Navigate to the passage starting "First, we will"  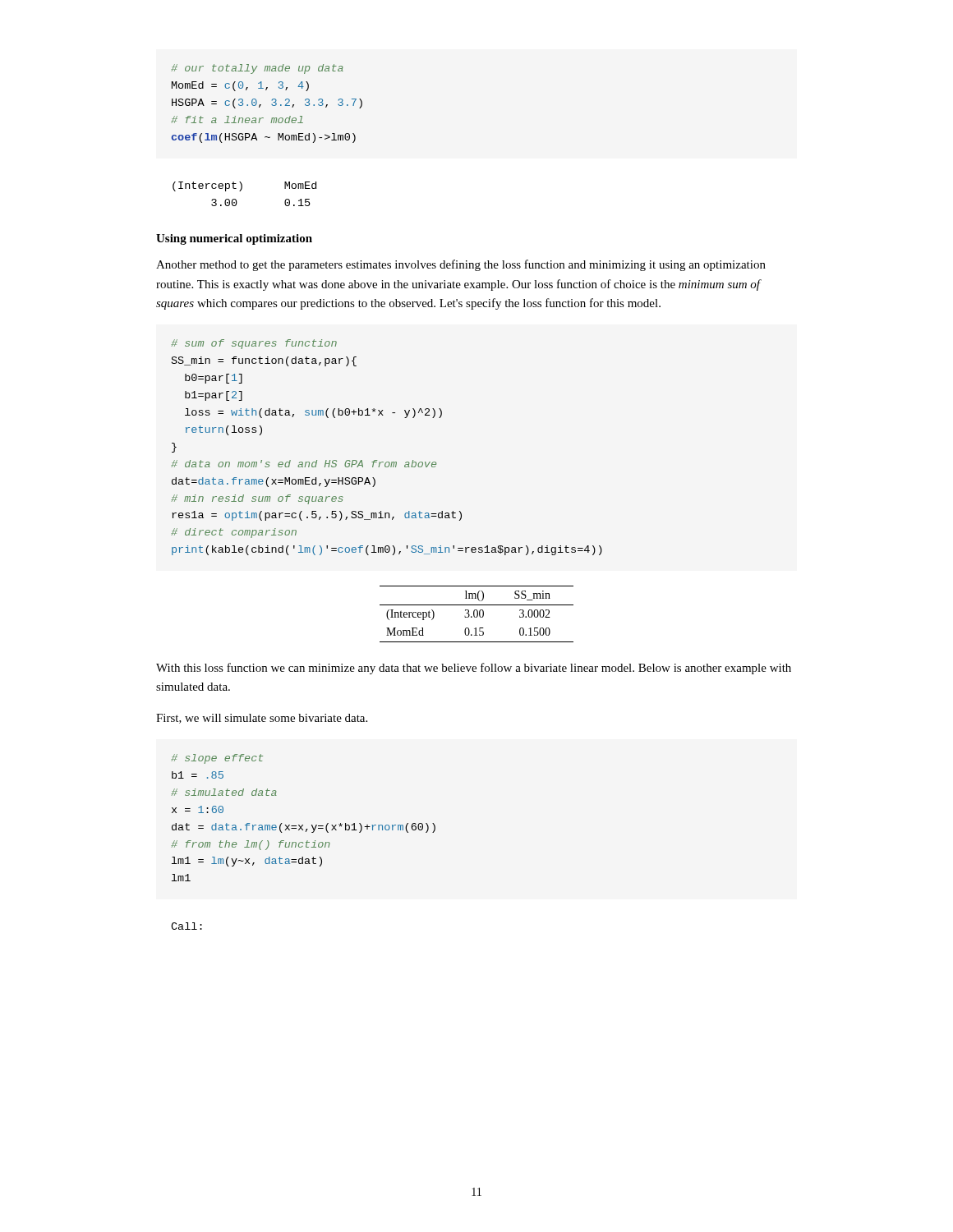coord(262,719)
